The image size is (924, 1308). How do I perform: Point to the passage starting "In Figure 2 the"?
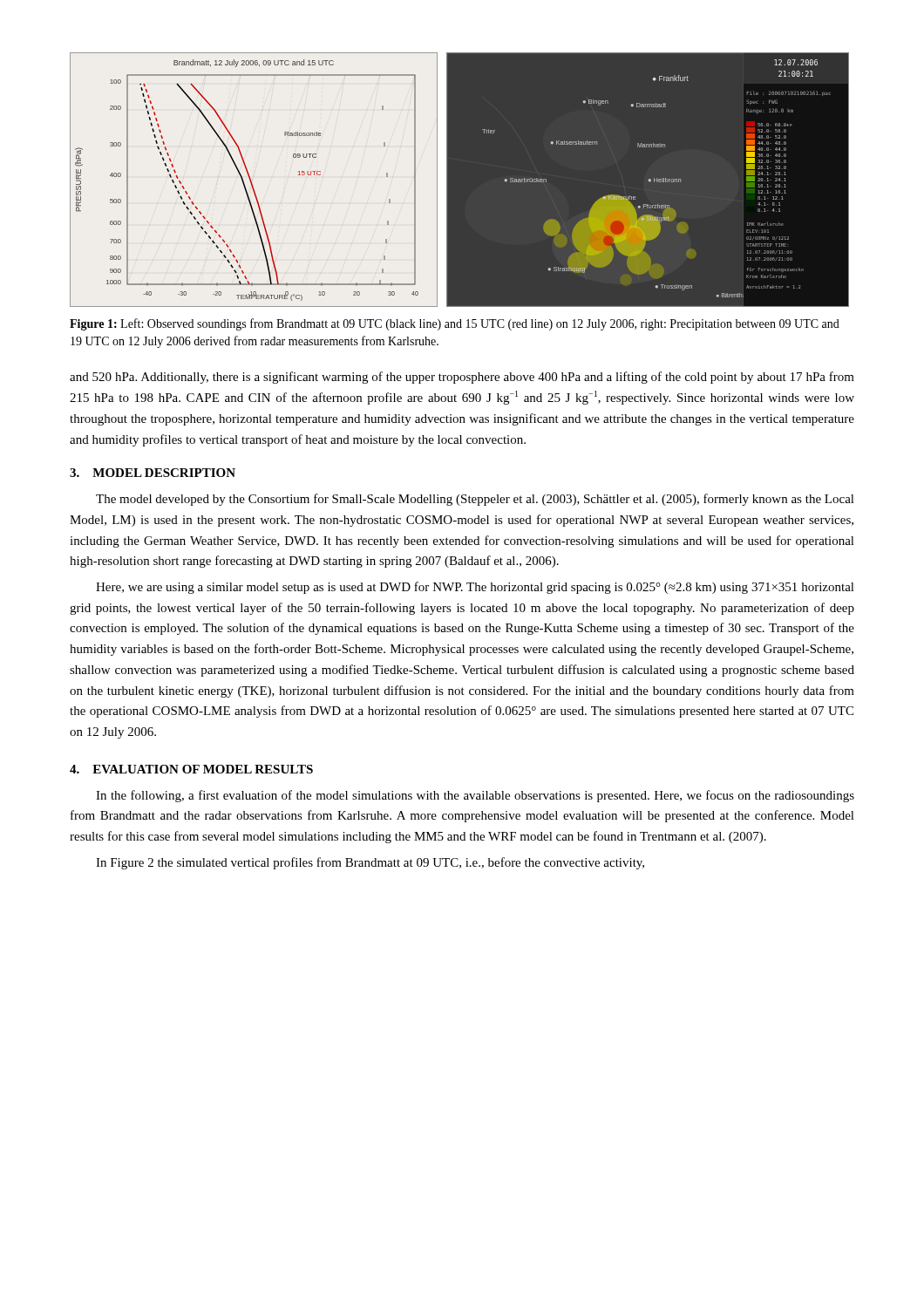371,862
